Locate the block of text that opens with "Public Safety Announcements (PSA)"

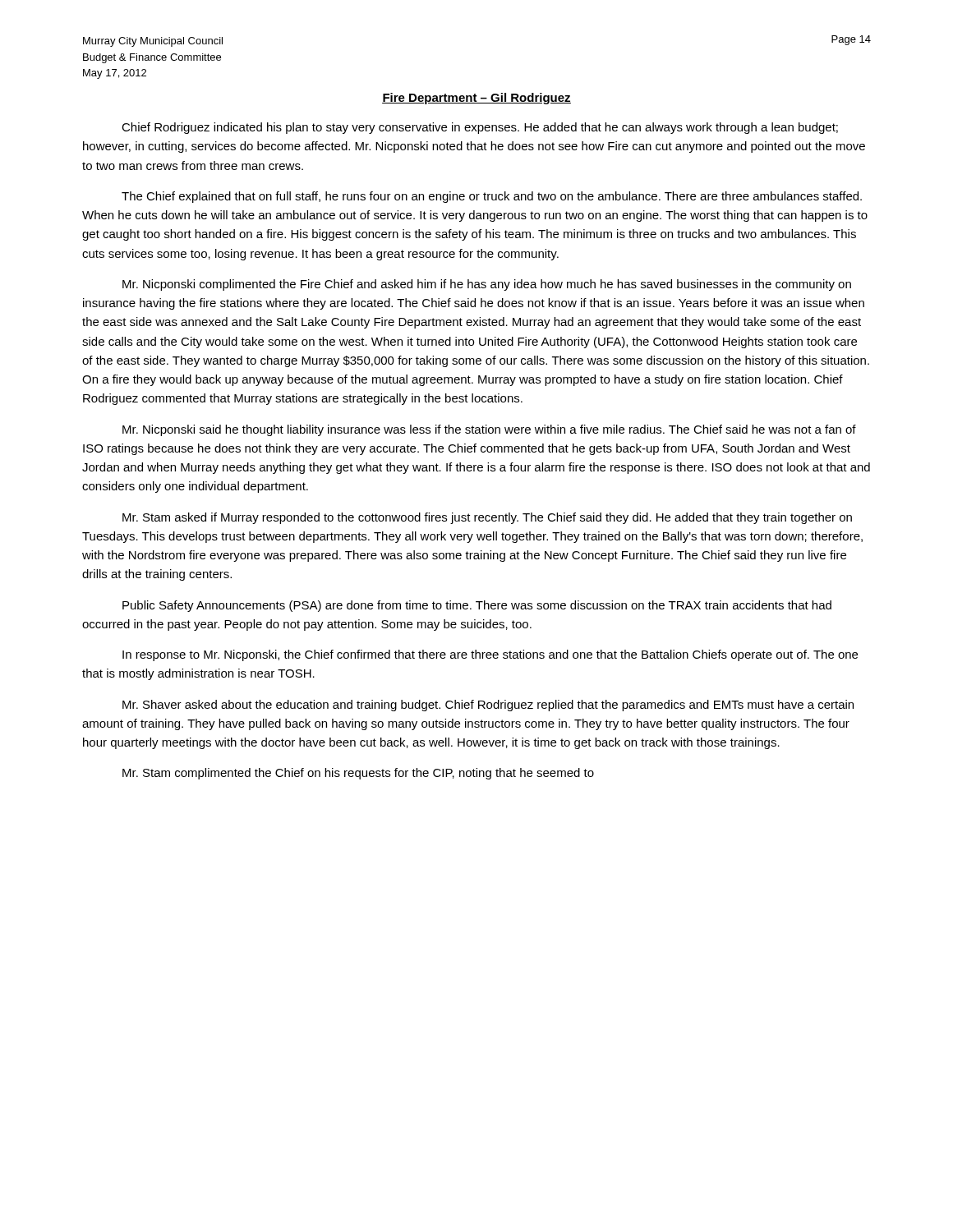coord(457,614)
